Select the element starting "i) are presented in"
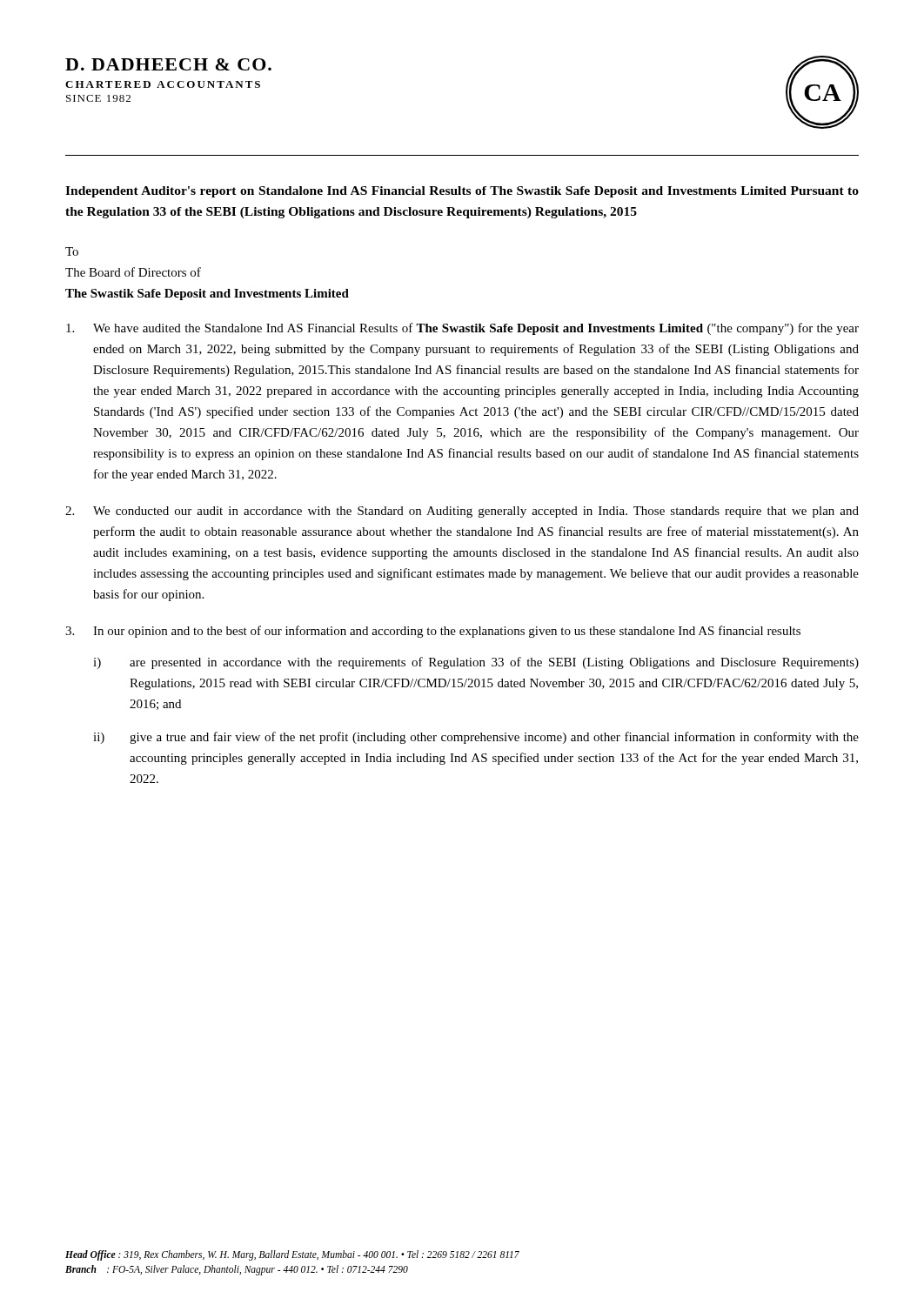Image resolution: width=924 pixels, height=1305 pixels. click(476, 683)
